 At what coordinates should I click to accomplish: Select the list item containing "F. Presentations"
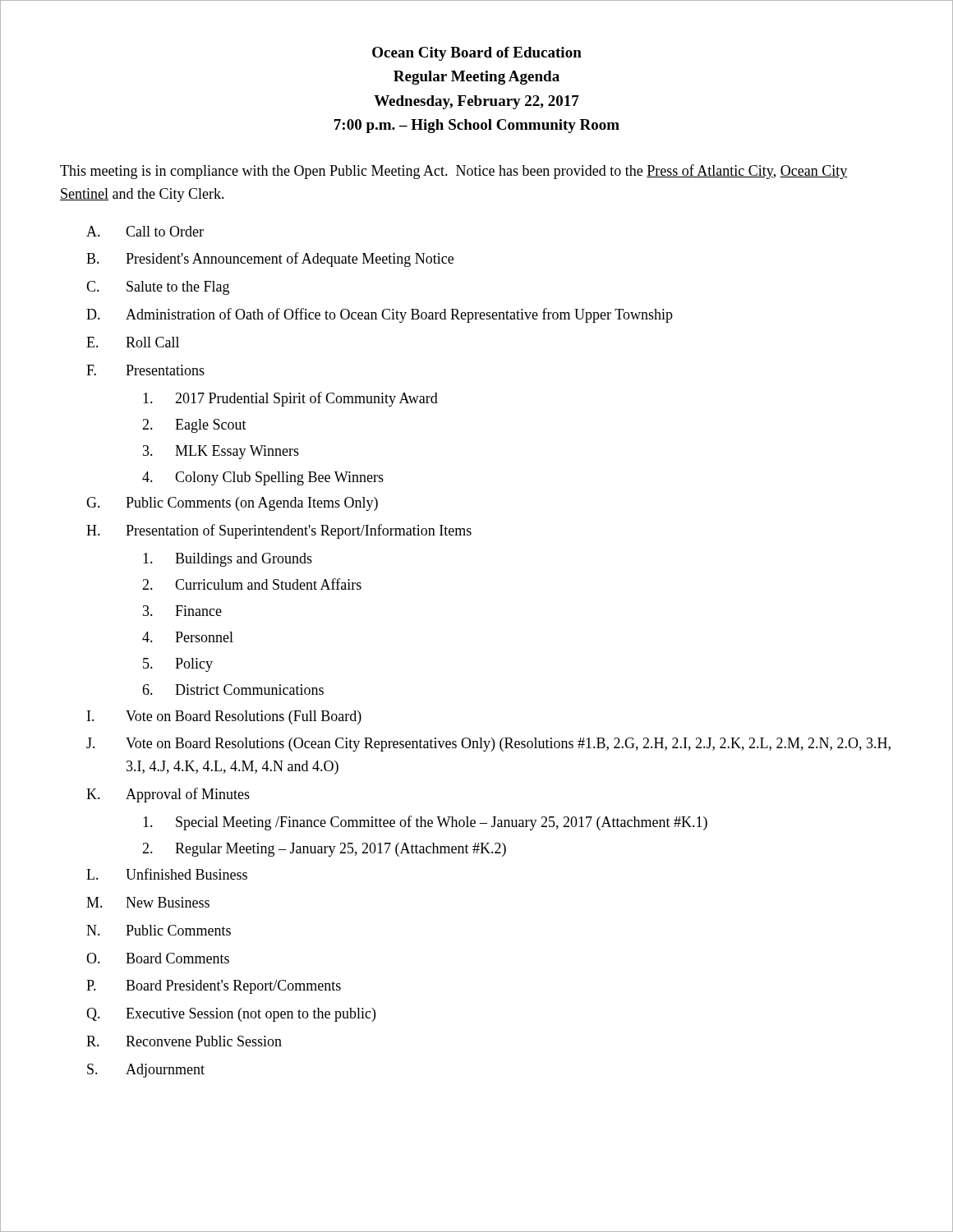click(145, 370)
